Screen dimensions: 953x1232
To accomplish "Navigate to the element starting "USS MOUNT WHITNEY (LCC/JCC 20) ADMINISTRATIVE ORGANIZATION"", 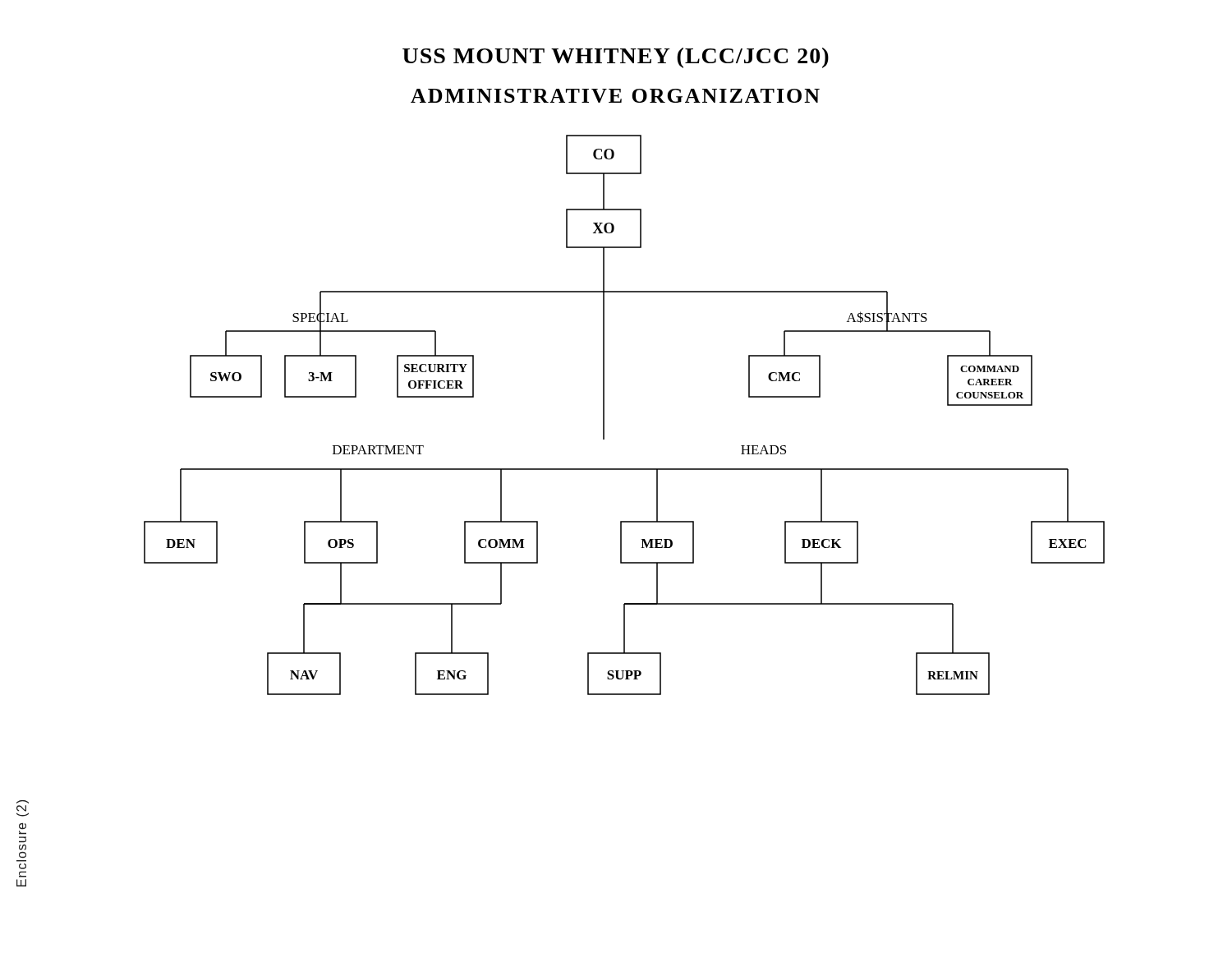I will 616,58.
